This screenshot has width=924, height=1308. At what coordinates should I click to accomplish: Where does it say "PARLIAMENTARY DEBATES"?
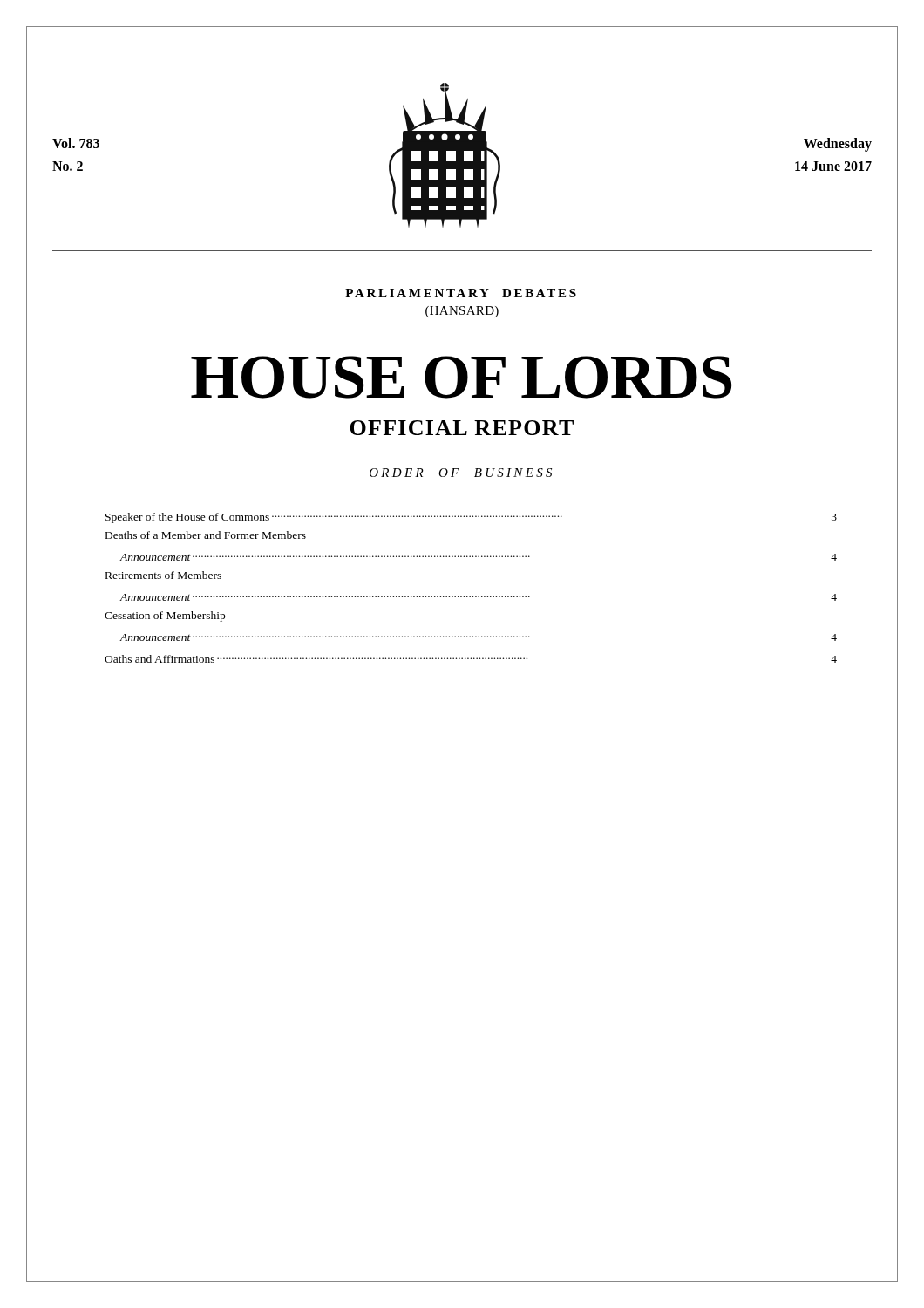point(462,293)
